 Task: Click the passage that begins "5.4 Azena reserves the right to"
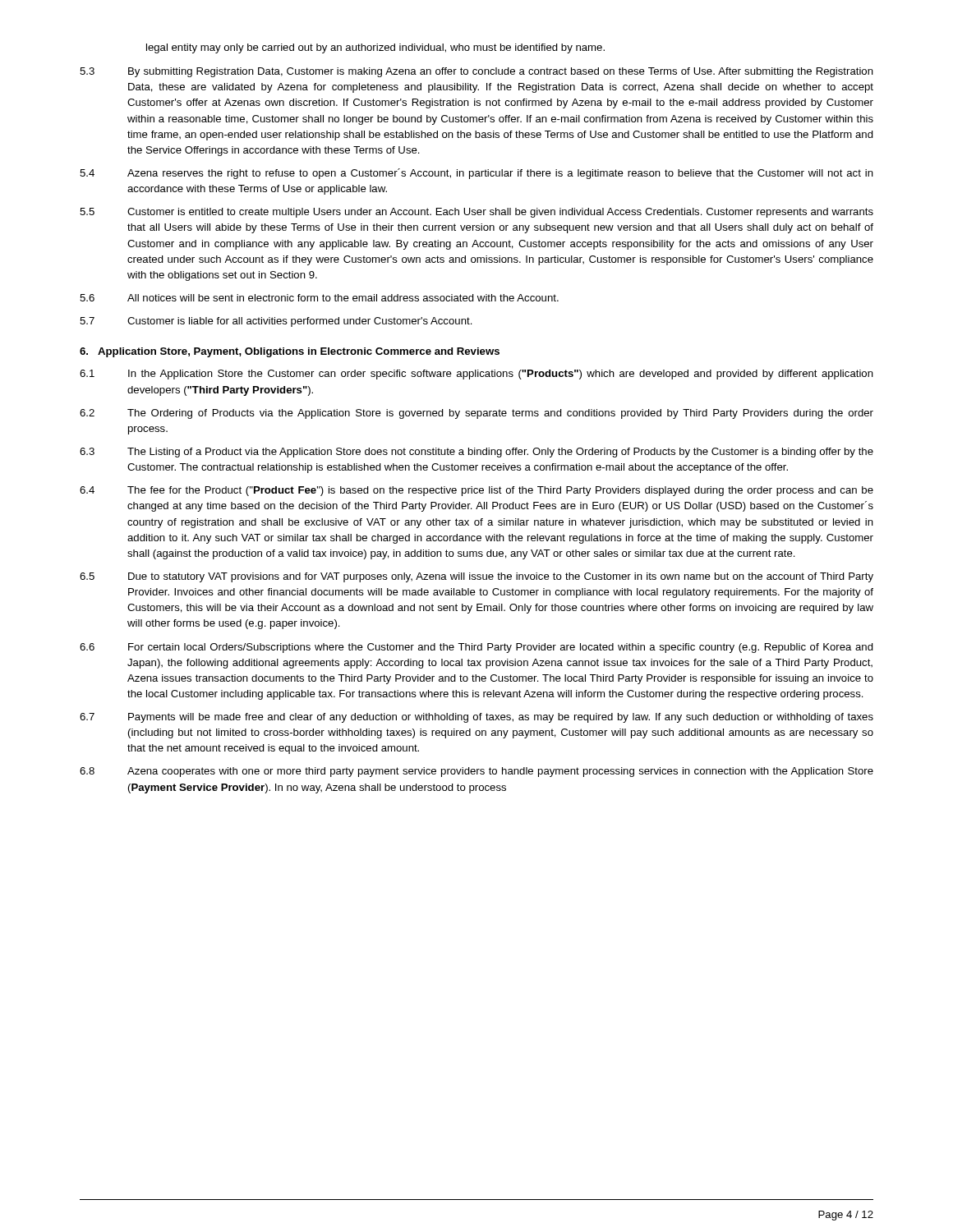click(476, 181)
